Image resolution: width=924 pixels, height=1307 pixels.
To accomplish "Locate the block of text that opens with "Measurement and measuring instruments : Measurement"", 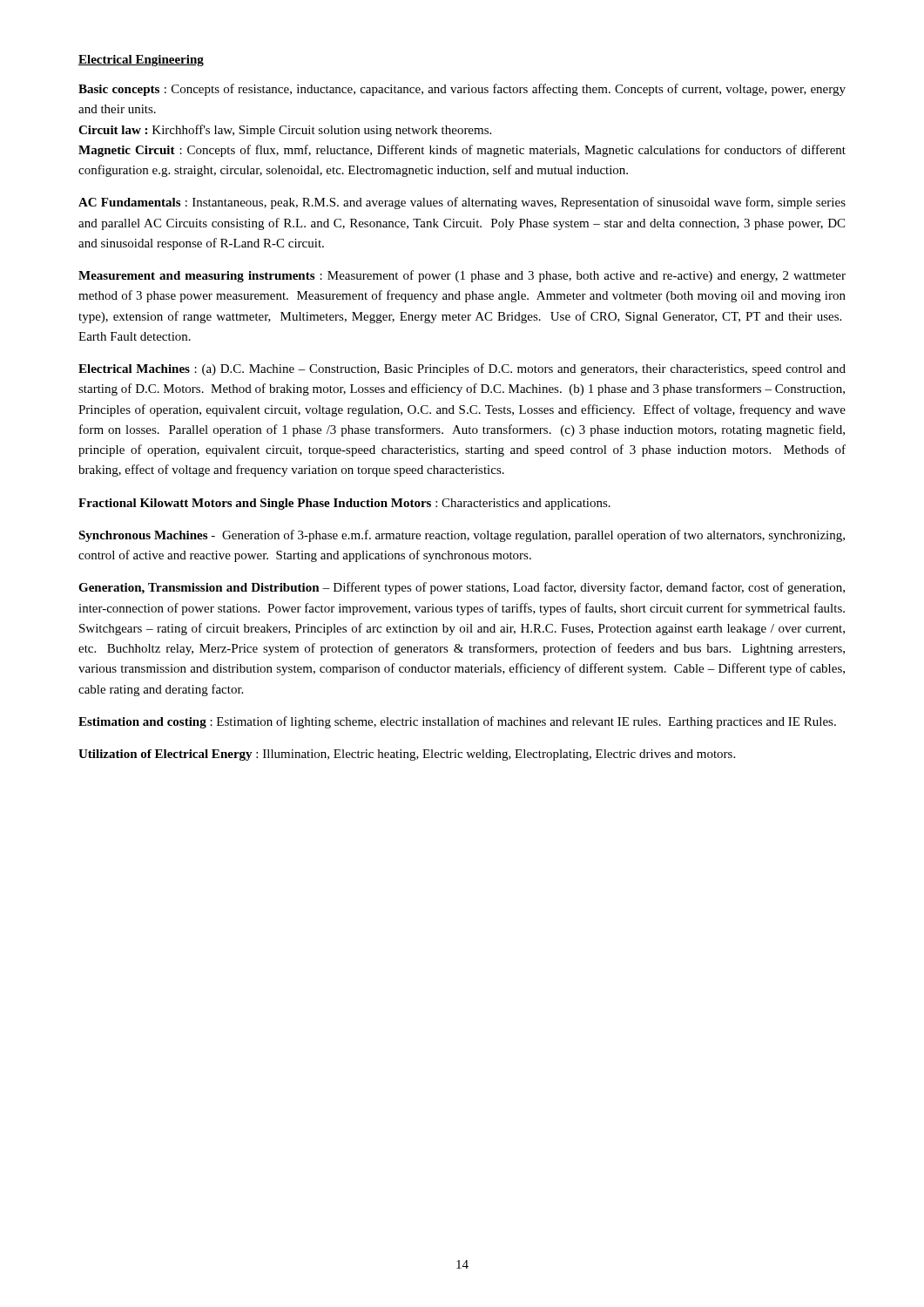I will [x=462, y=306].
